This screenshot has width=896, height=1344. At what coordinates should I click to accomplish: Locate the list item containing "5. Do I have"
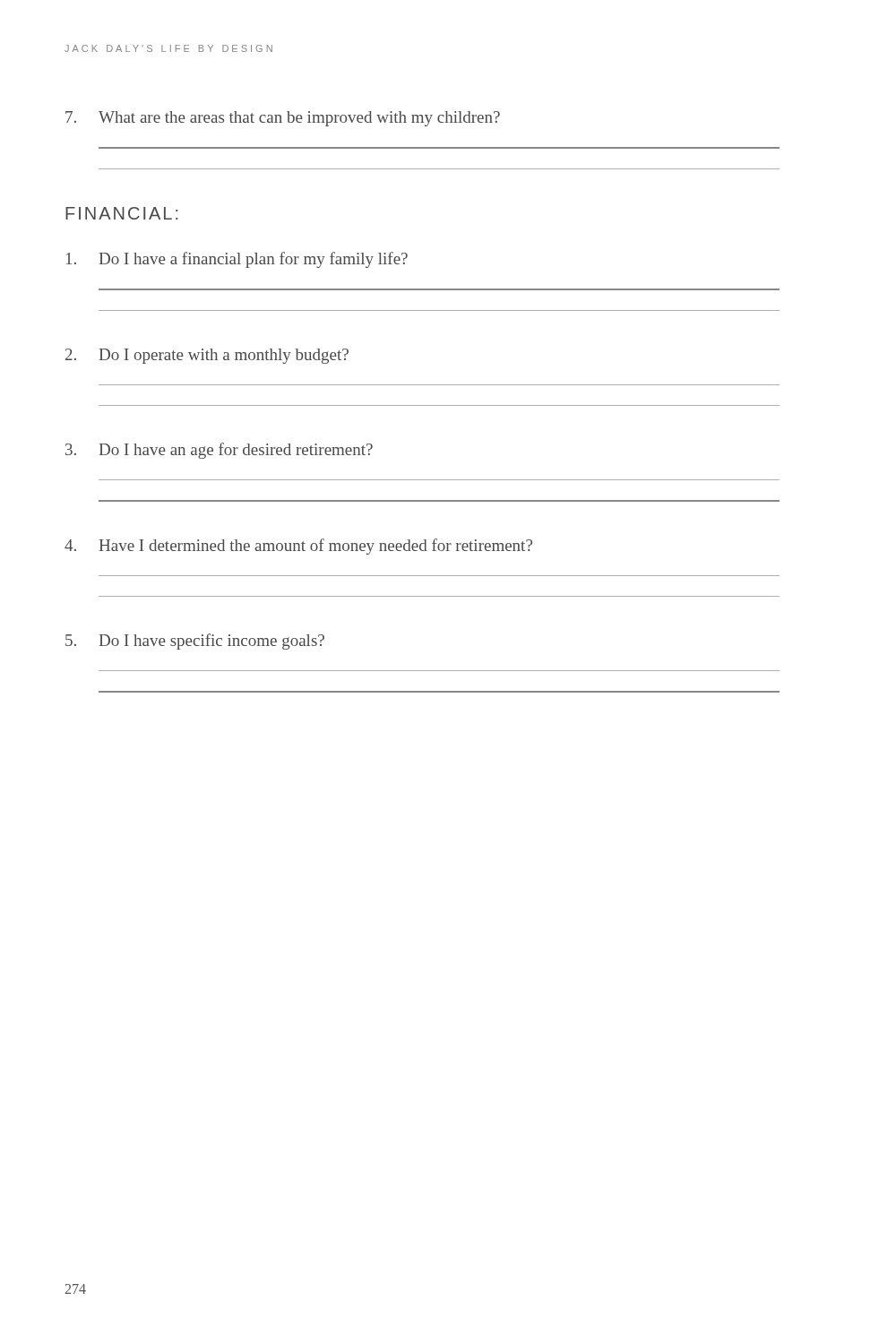click(448, 662)
